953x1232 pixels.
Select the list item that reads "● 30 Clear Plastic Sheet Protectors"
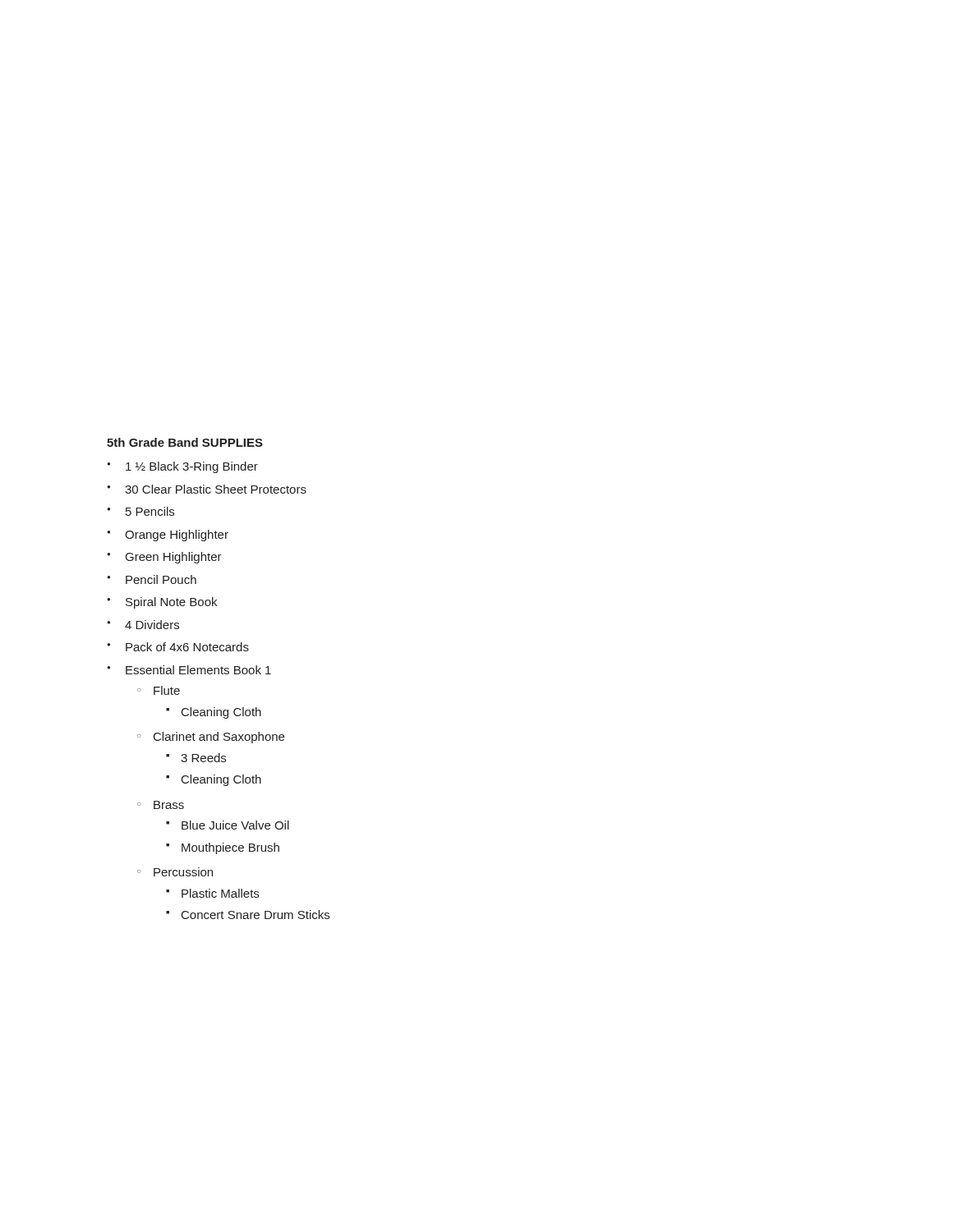click(207, 489)
